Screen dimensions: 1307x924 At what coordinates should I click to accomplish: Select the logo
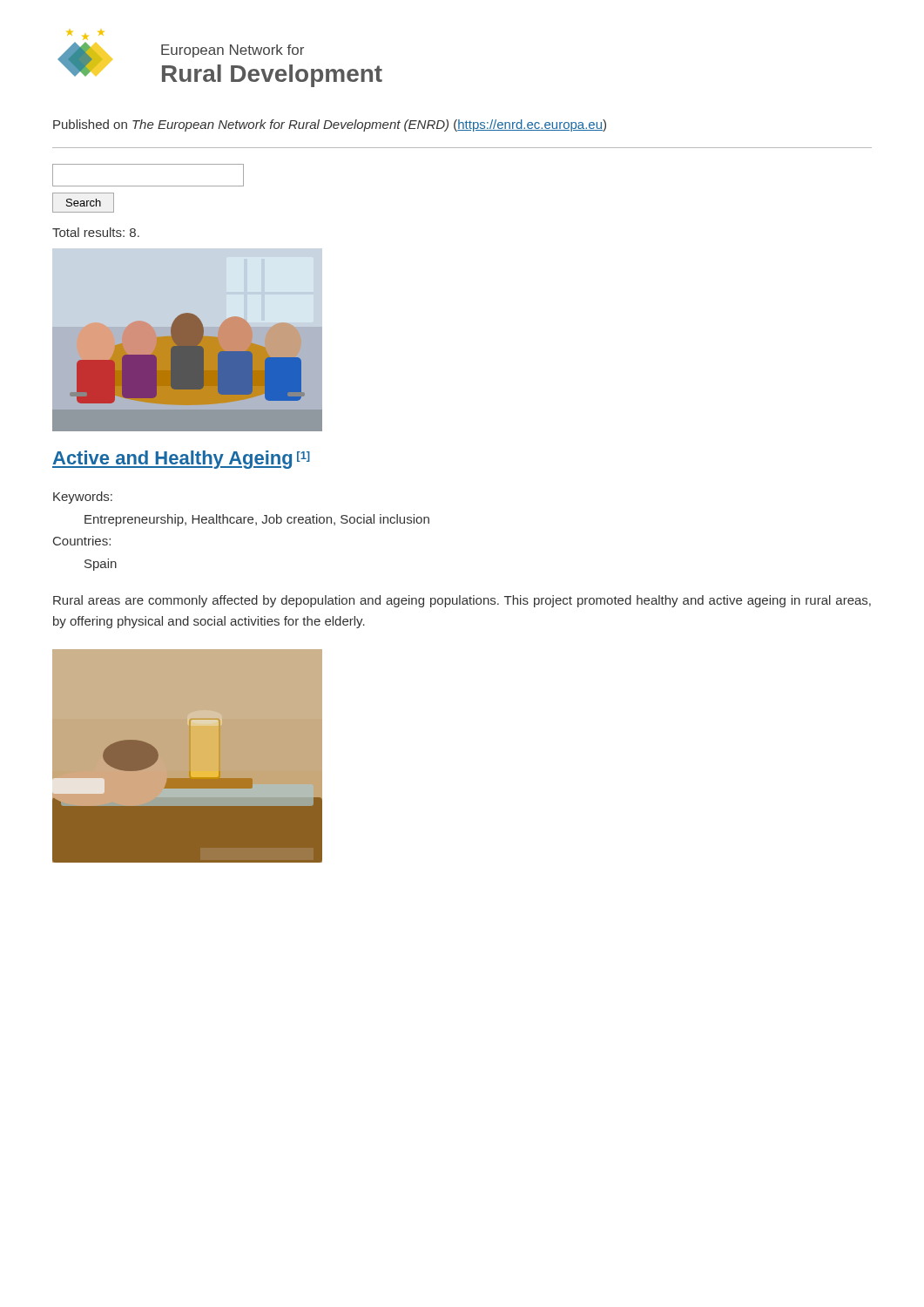pyautogui.click(x=462, y=52)
